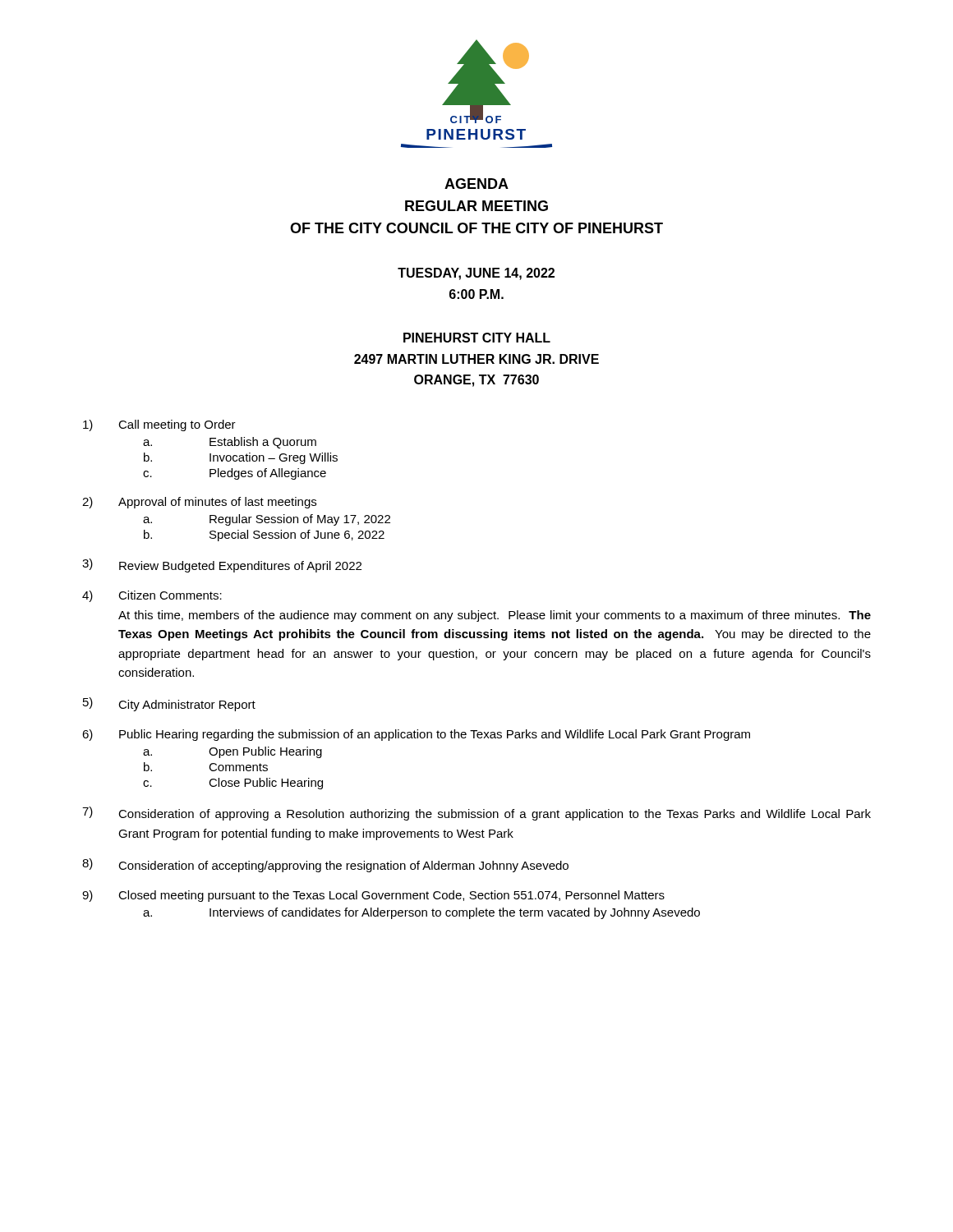Navigate to the passage starting "9) Closed meeting pursuant to the Texas"
This screenshot has width=953, height=1232.
coord(476,904)
